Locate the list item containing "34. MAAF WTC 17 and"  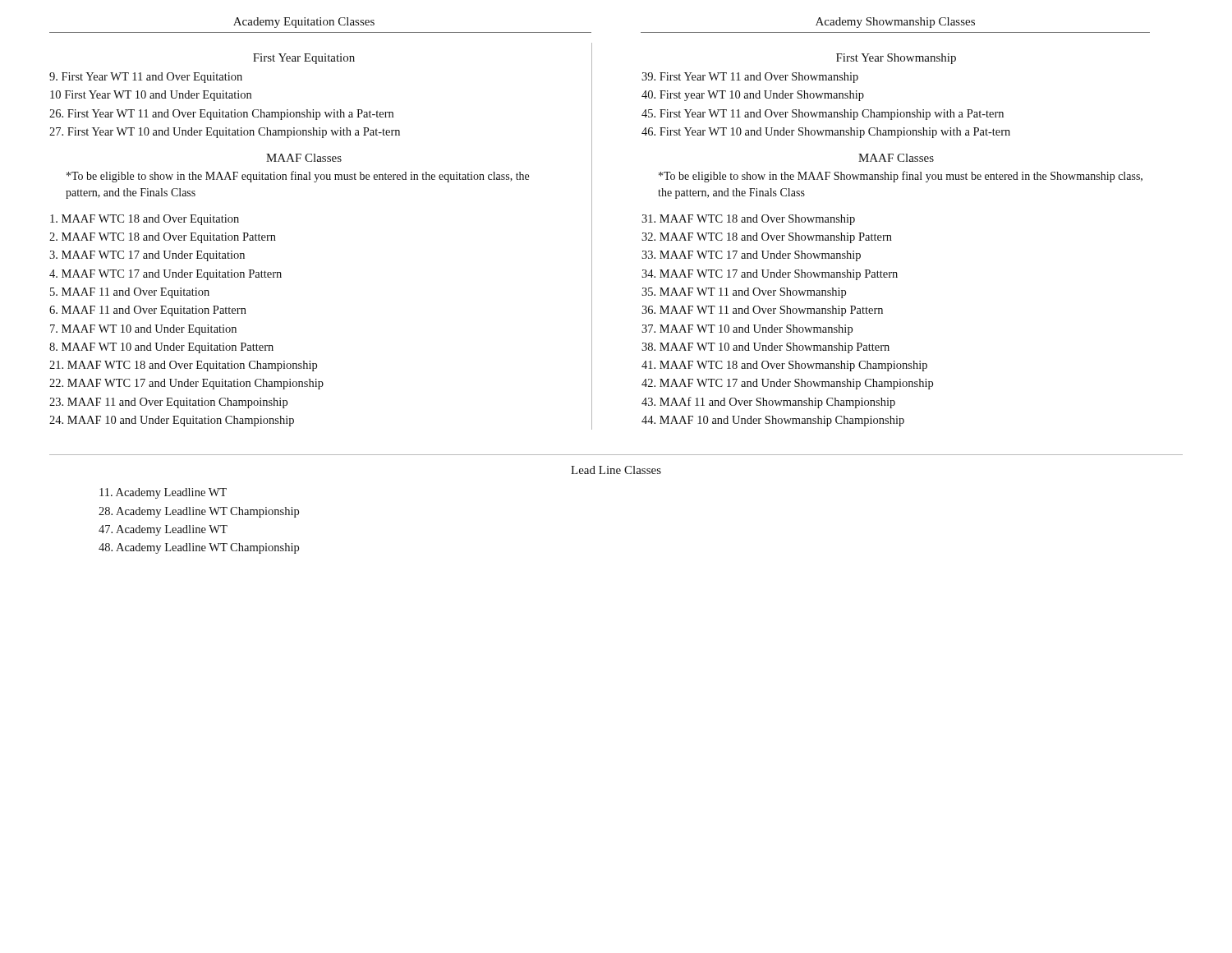click(770, 273)
